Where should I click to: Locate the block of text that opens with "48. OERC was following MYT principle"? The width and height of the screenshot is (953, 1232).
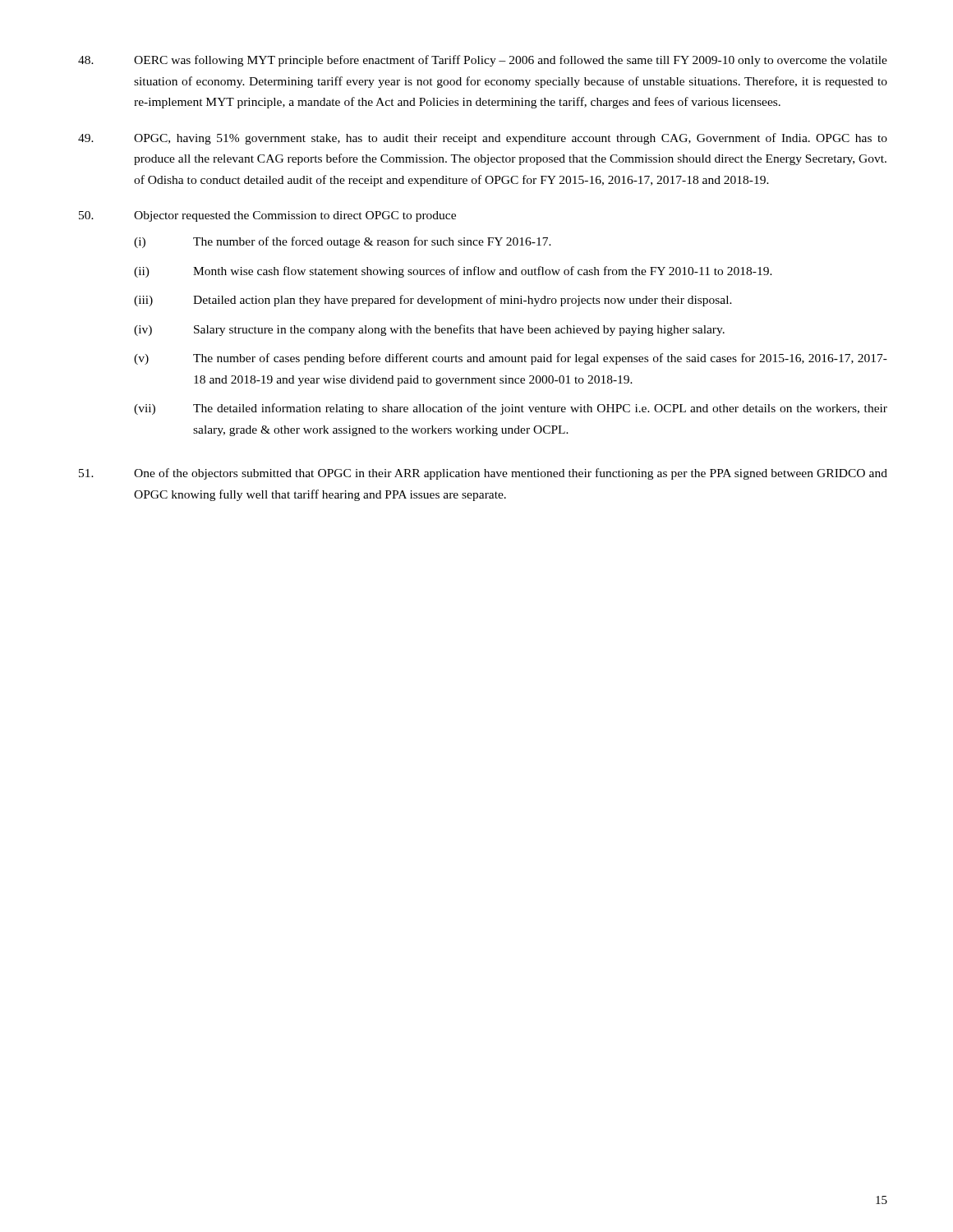click(483, 81)
